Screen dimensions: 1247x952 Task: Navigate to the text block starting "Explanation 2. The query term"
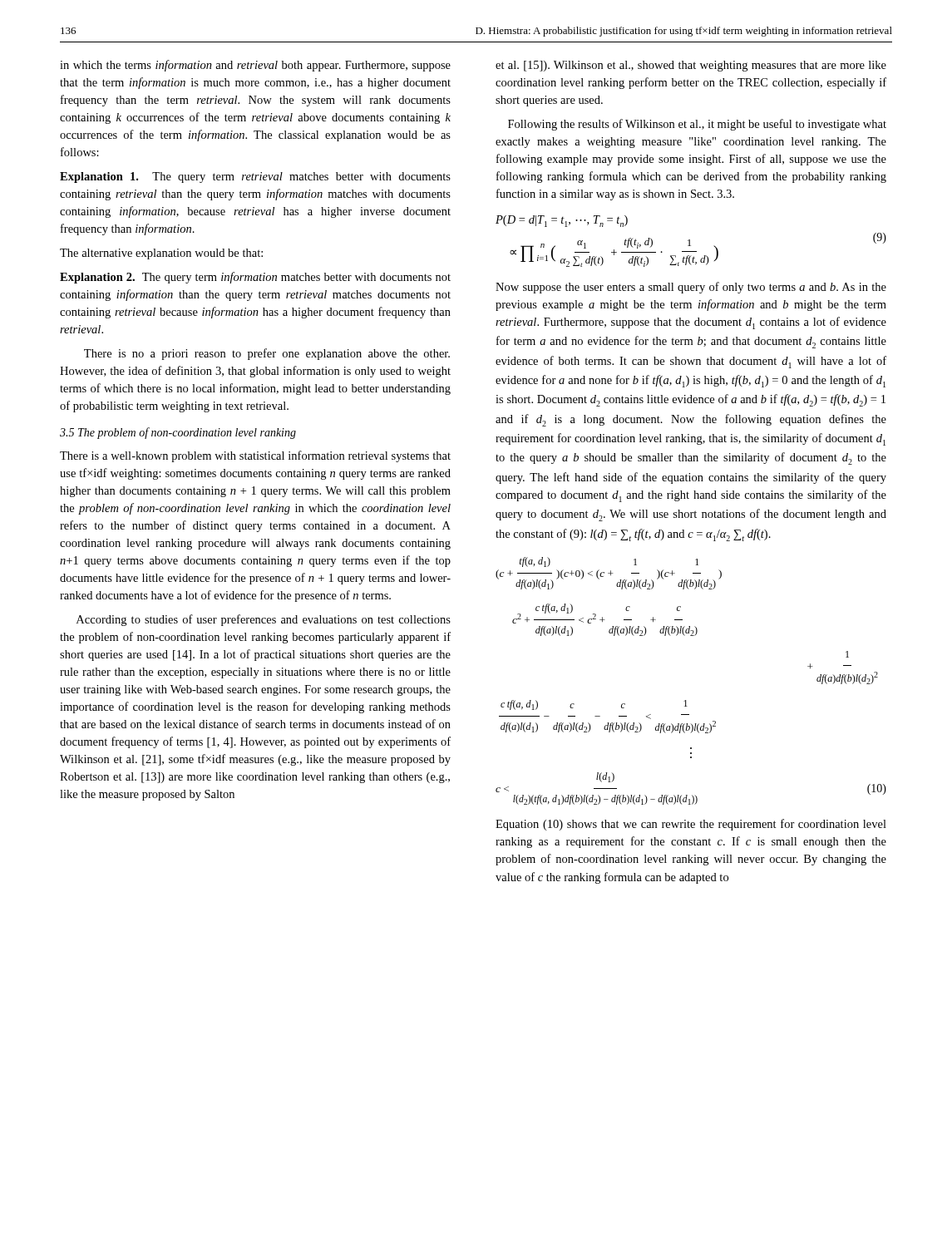tap(255, 304)
